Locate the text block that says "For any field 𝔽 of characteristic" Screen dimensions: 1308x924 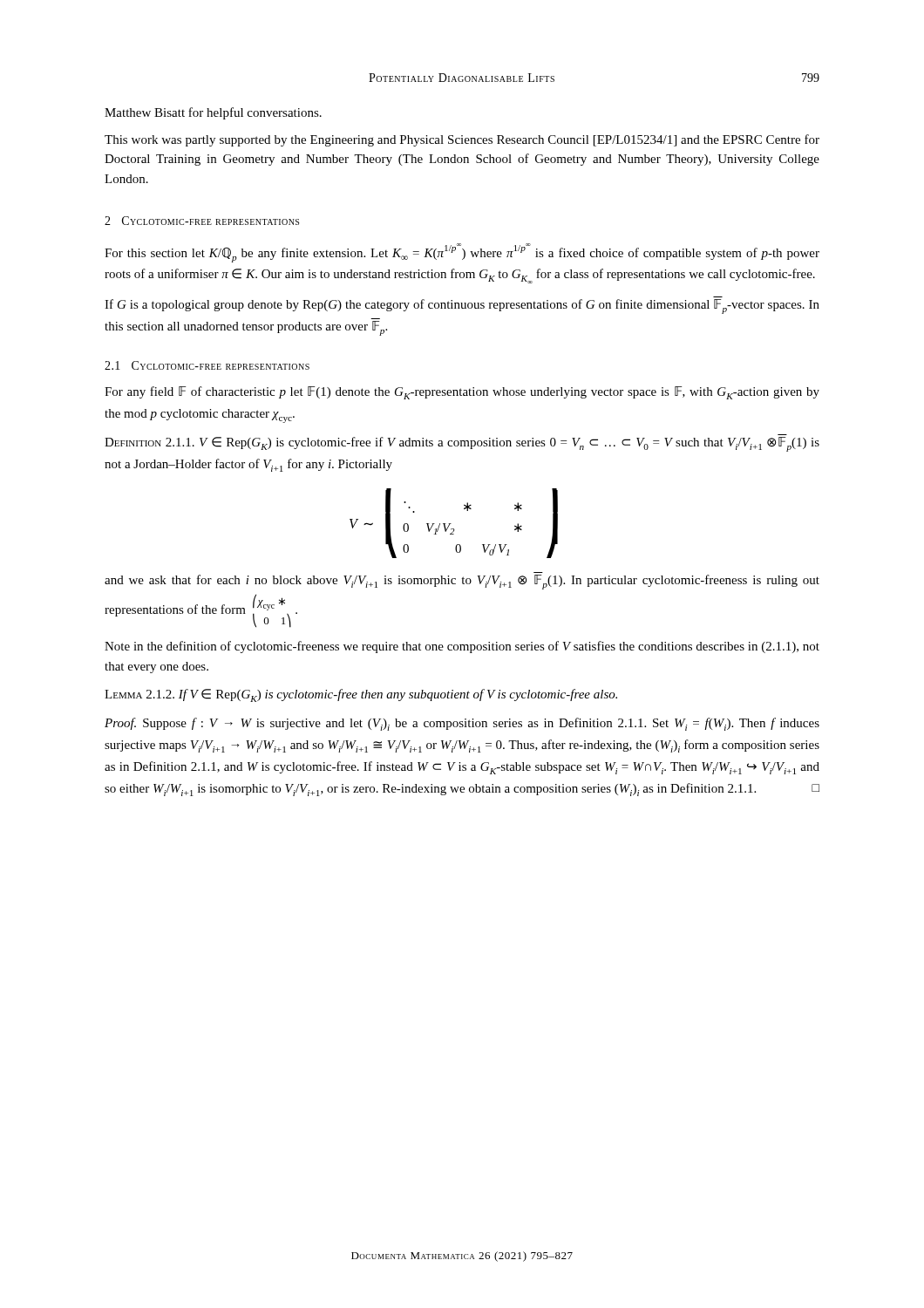tap(462, 404)
